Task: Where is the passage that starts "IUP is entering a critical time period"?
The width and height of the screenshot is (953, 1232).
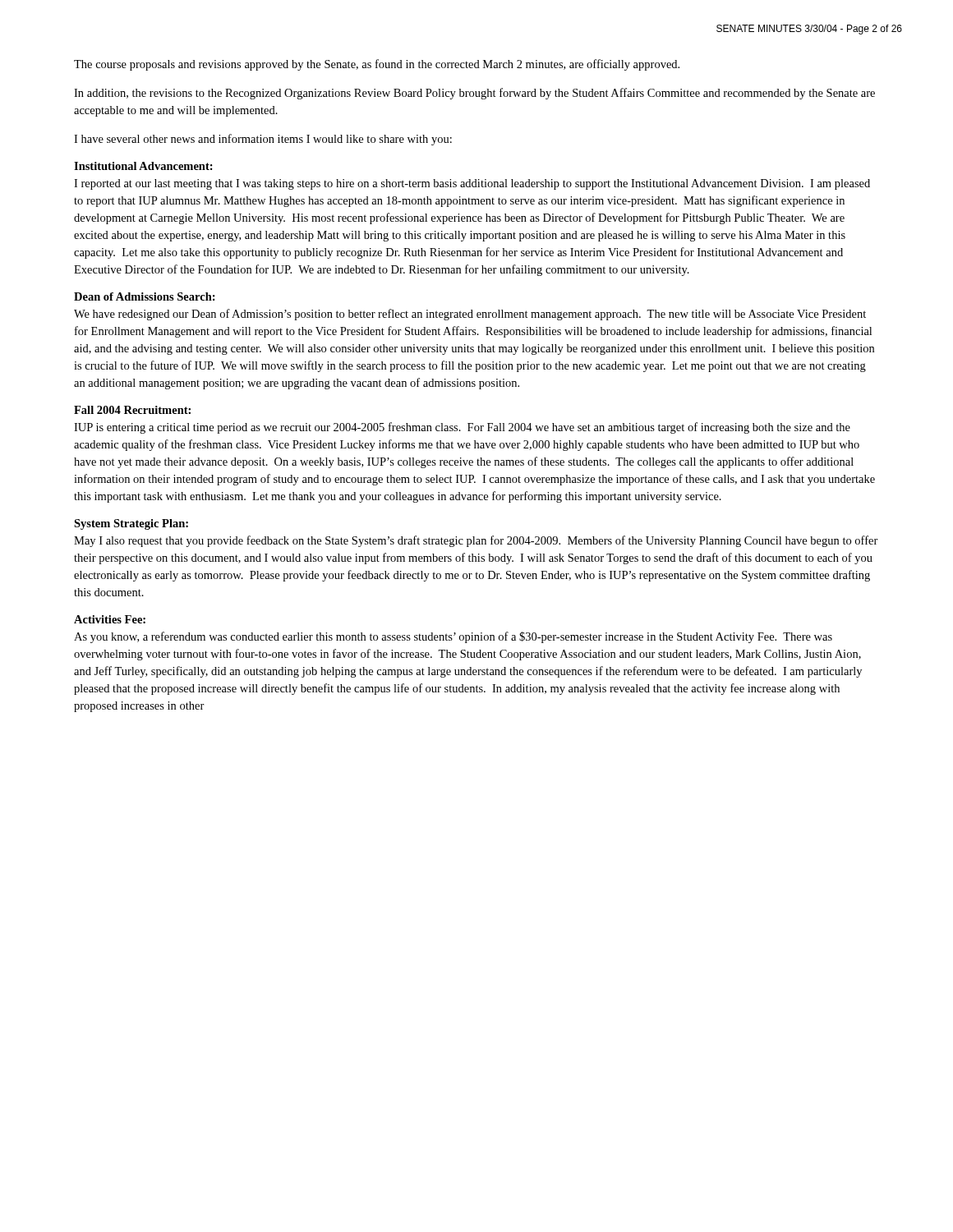Action: pyautogui.click(x=476, y=462)
